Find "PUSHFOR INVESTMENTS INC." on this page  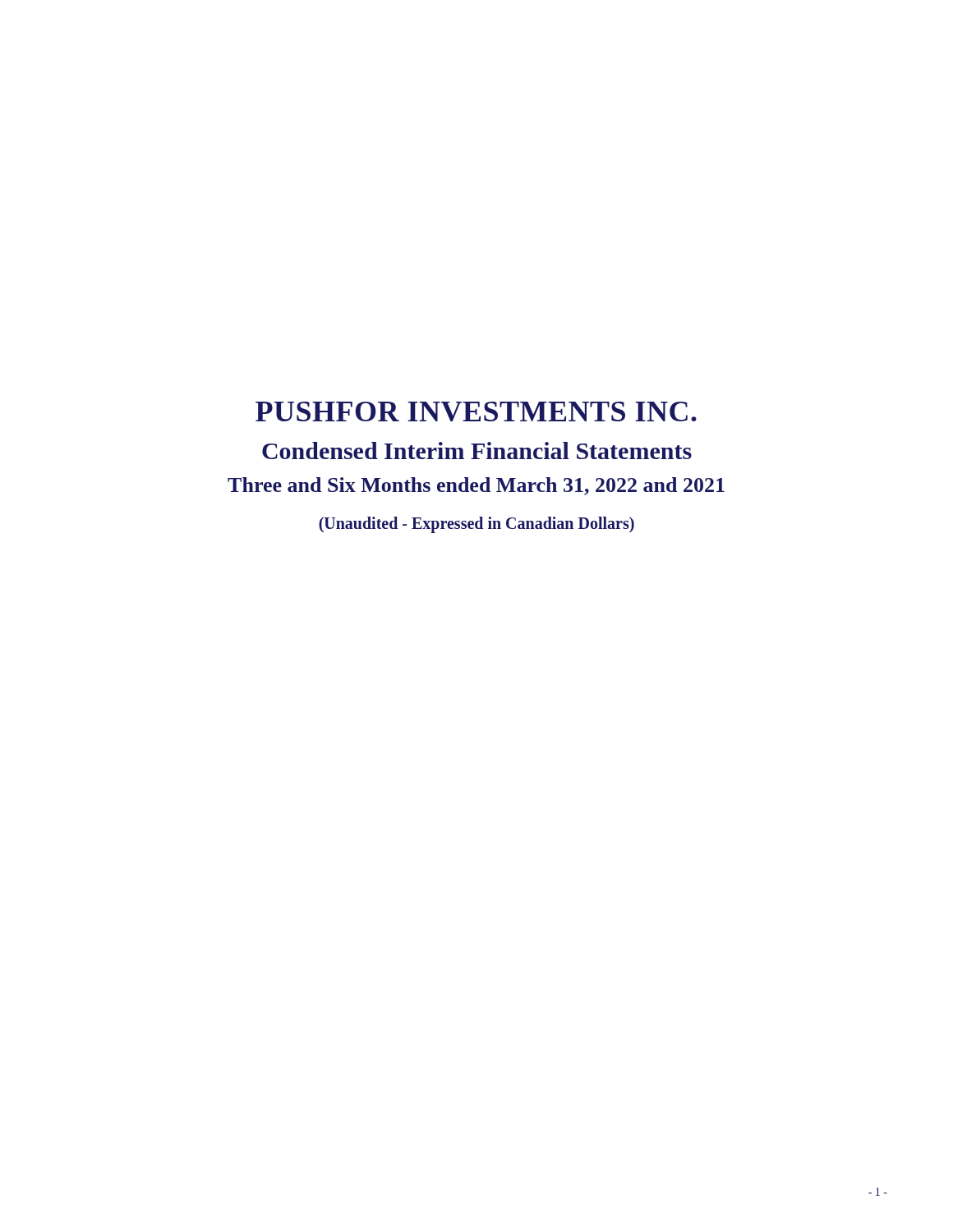tap(476, 411)
